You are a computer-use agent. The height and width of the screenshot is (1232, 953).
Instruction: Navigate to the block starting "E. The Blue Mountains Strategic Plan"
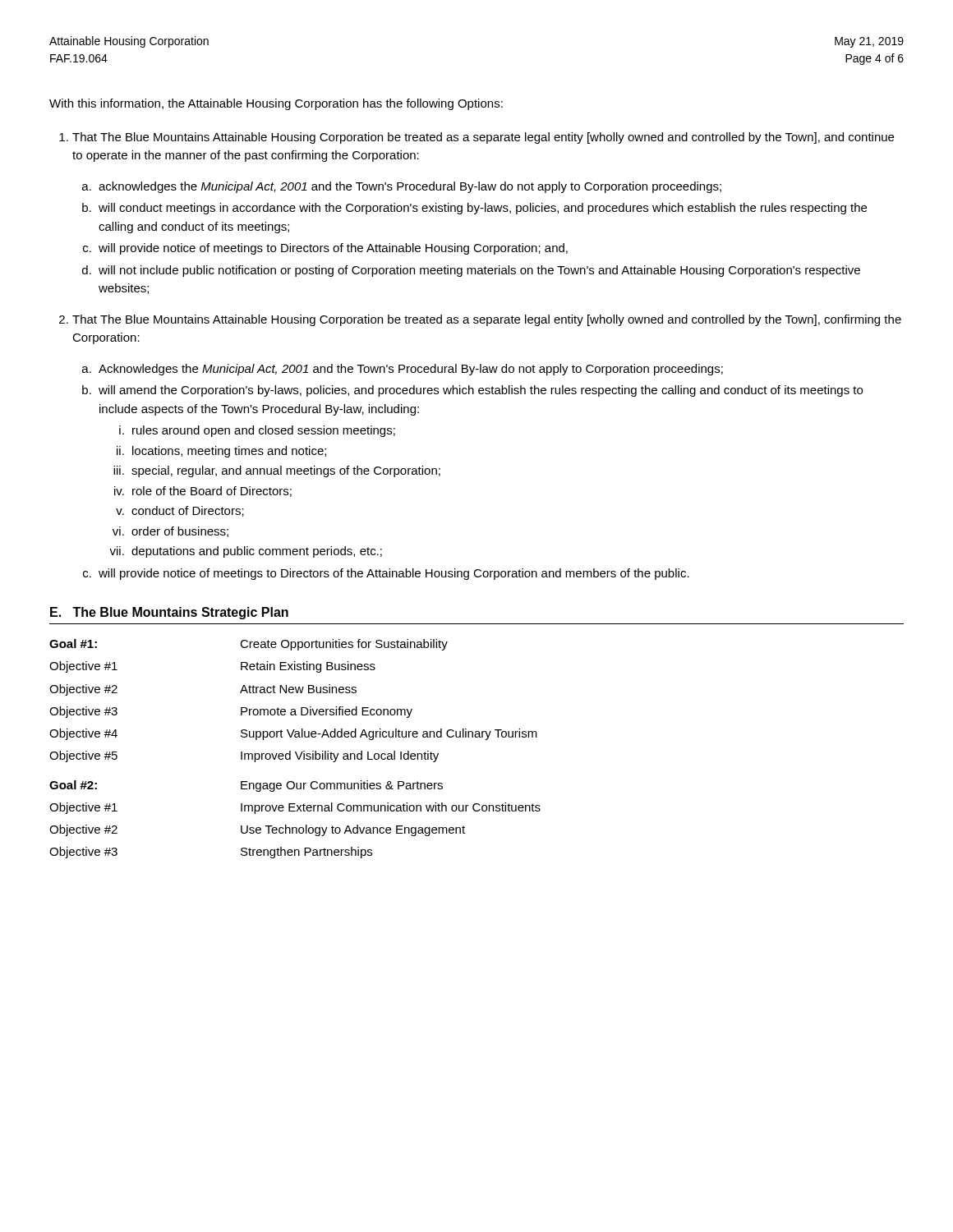(169, 612)
